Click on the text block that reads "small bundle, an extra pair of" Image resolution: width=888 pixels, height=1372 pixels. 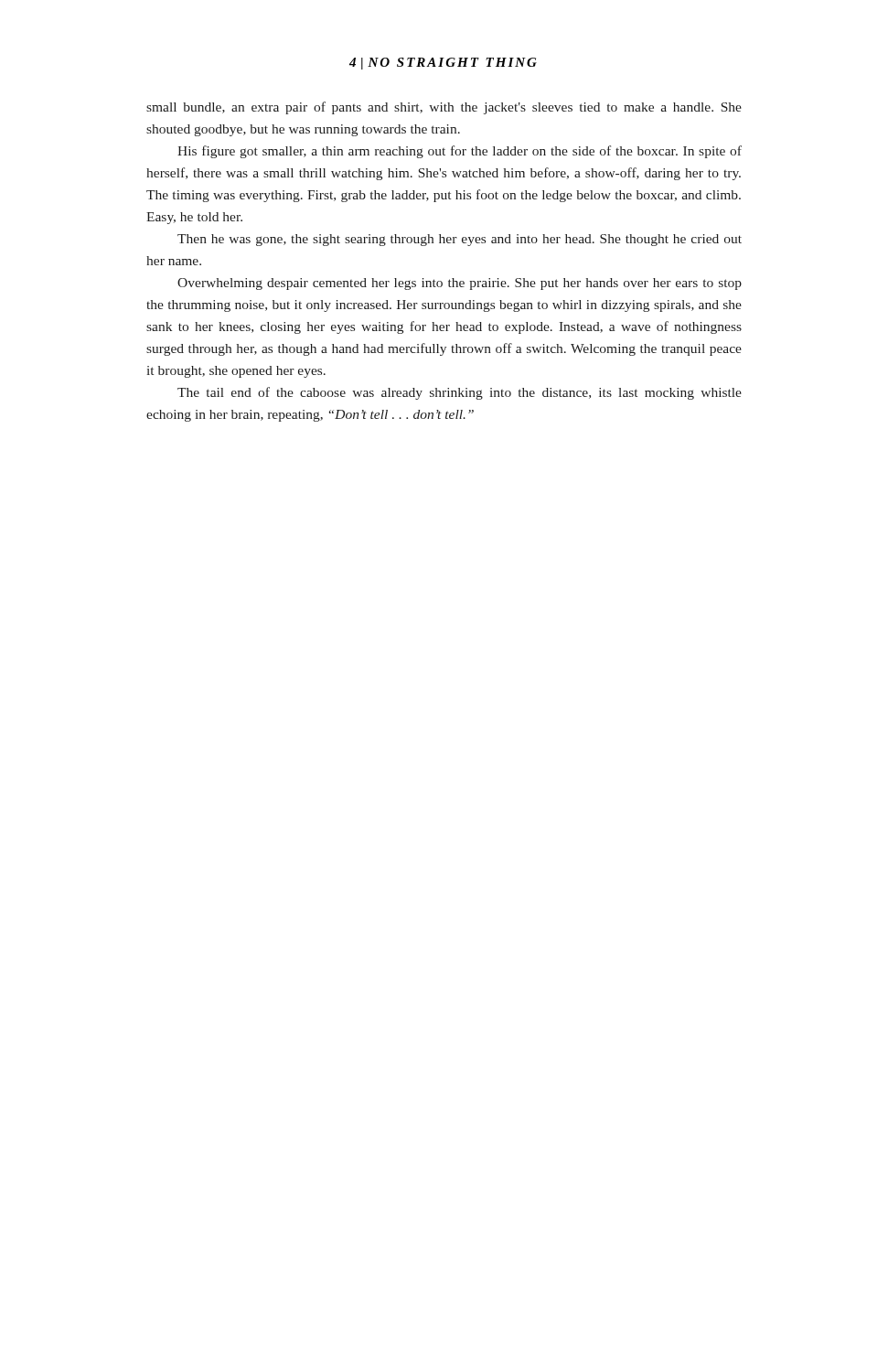(444, 108)
